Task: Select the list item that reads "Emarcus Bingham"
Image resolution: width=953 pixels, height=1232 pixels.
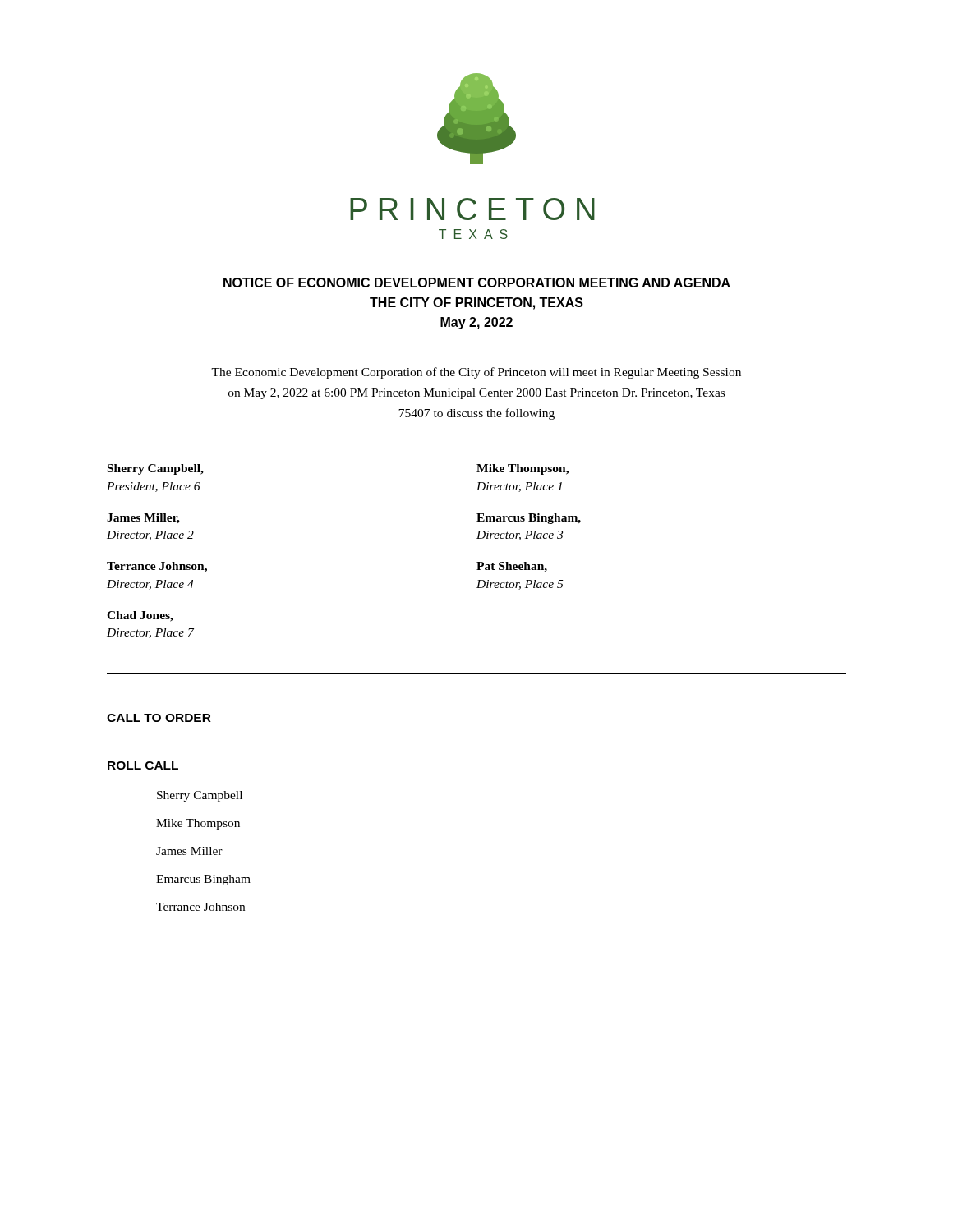Action: point(203,878)
